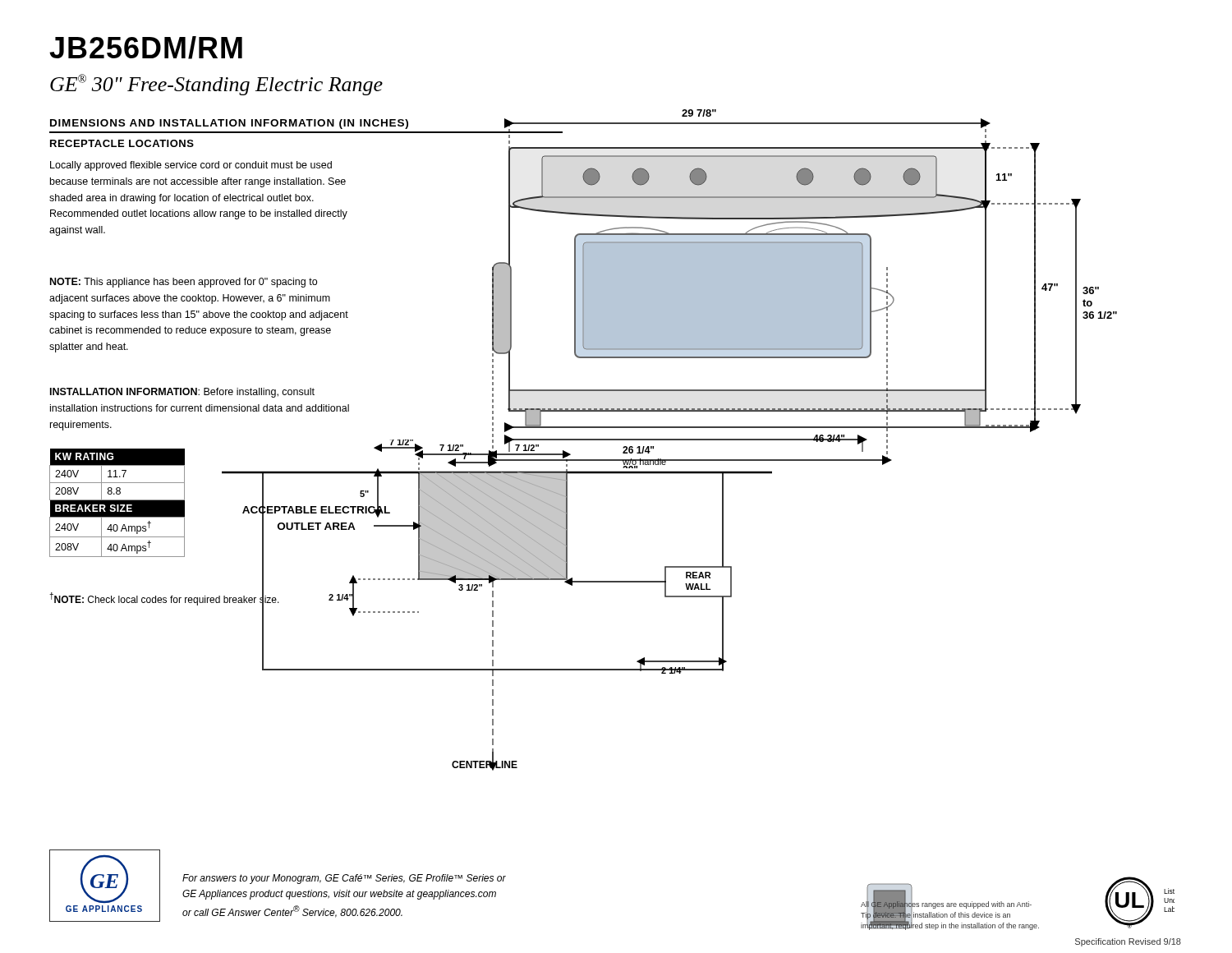This screenshot has height=953, width=1232.
Task: Find the block on this page that starts "NOTE: This appliance"
Action: pyautogui.click(x=199, y=314)
